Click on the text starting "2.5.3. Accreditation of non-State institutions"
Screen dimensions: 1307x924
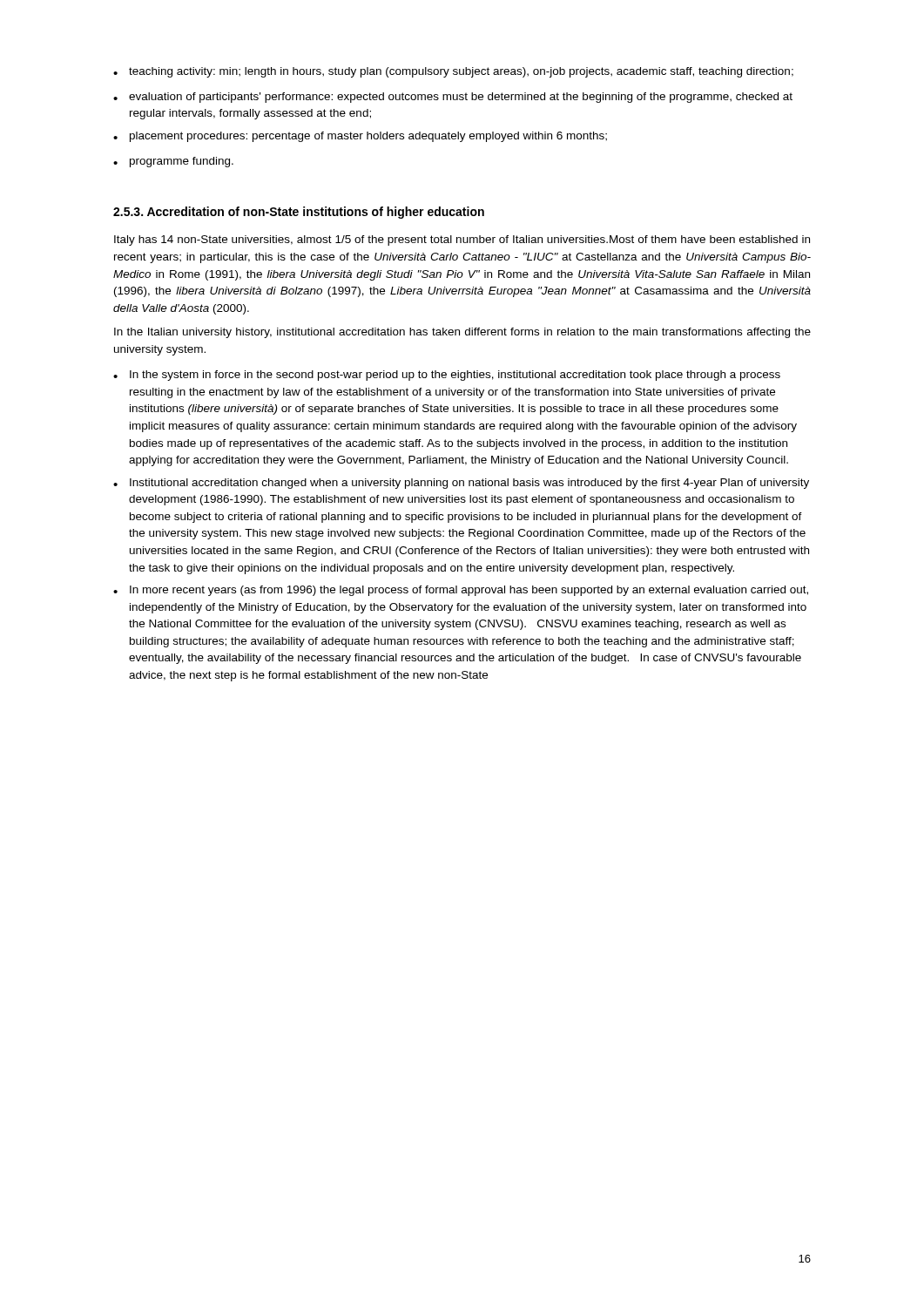[299, 212]
